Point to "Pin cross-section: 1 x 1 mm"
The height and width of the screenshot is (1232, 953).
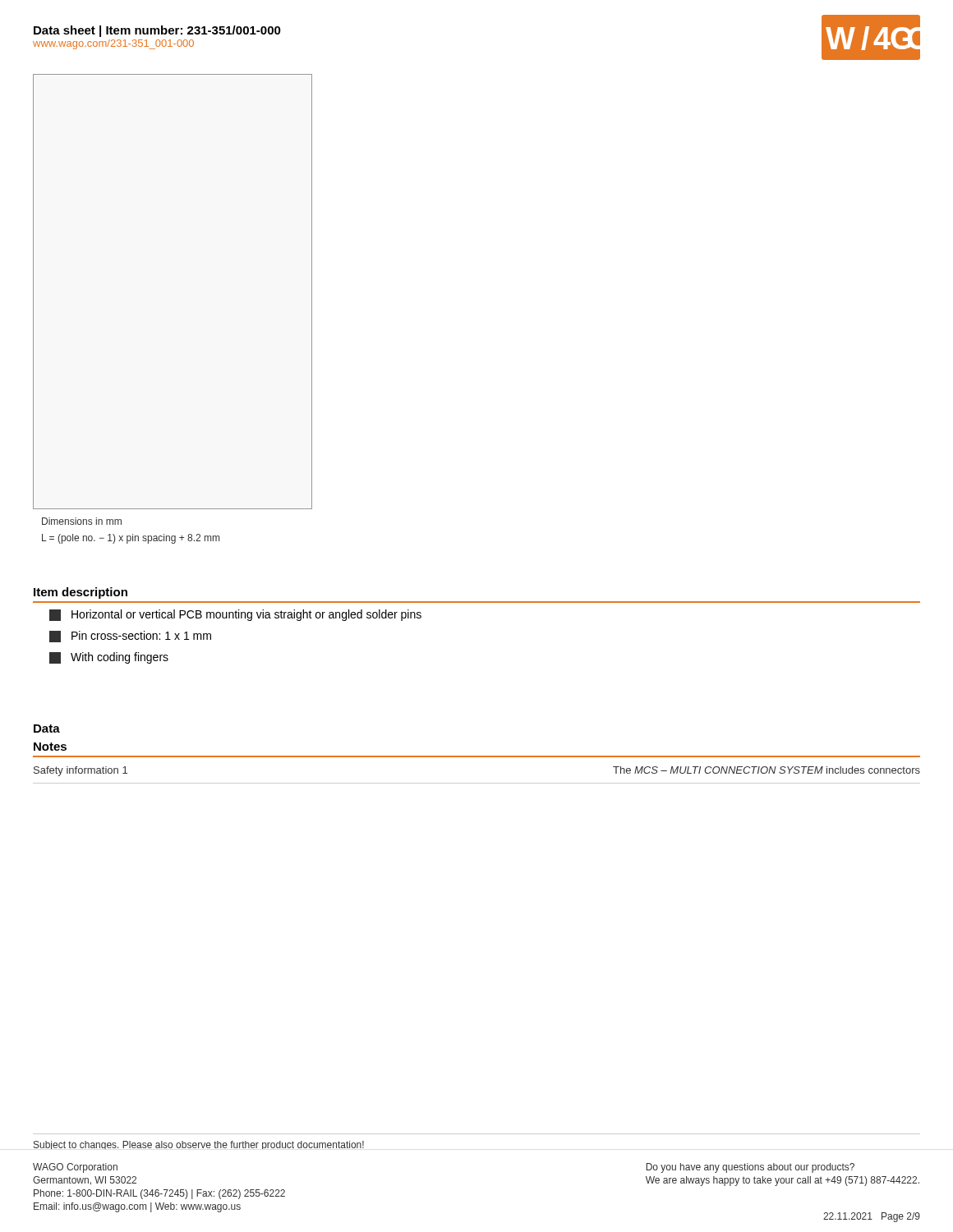coord(131,636)
